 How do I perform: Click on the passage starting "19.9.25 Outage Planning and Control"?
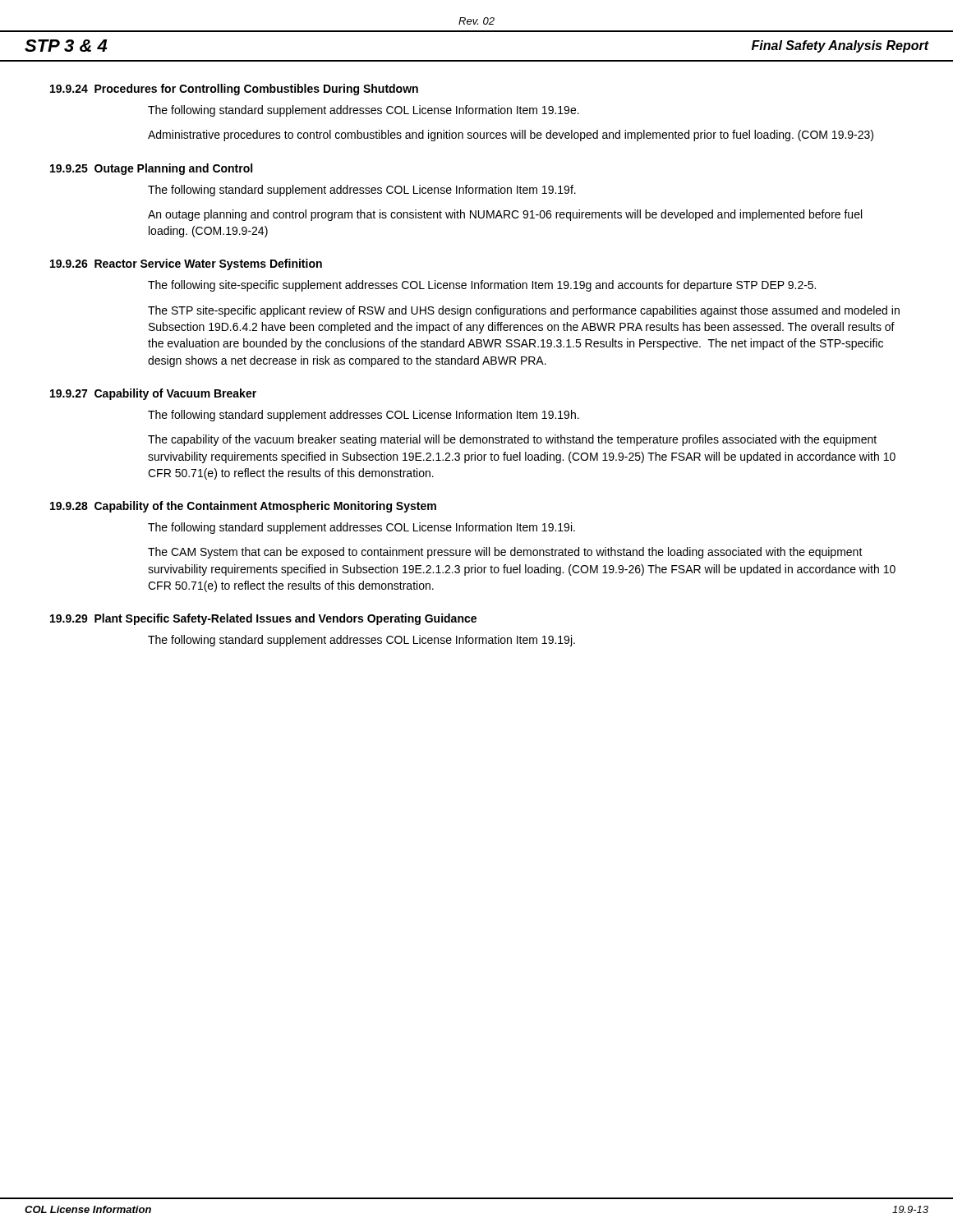pyautogui.click(x=151, y=168)
